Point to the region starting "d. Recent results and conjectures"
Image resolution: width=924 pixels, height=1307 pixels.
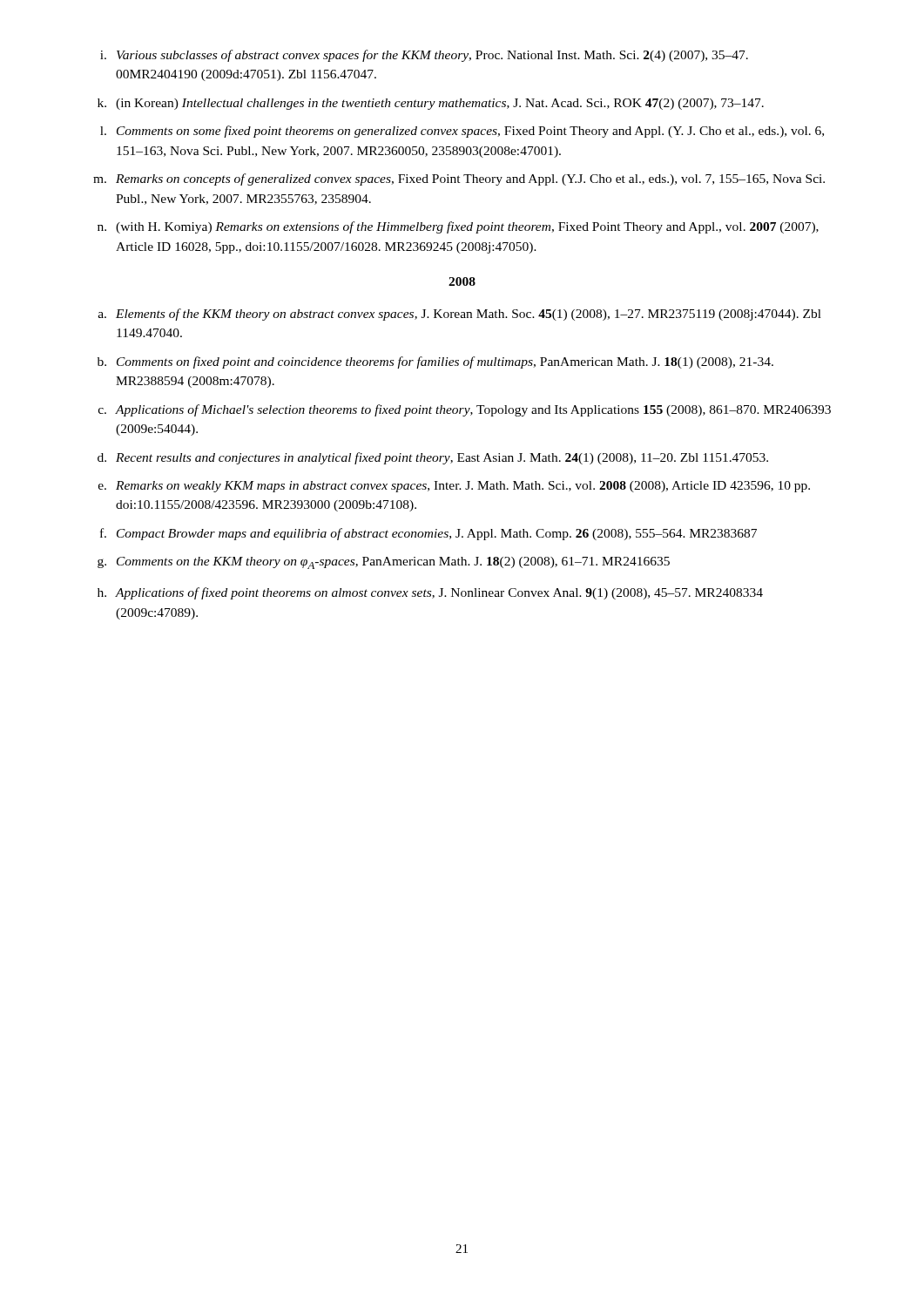click(462, 457)
